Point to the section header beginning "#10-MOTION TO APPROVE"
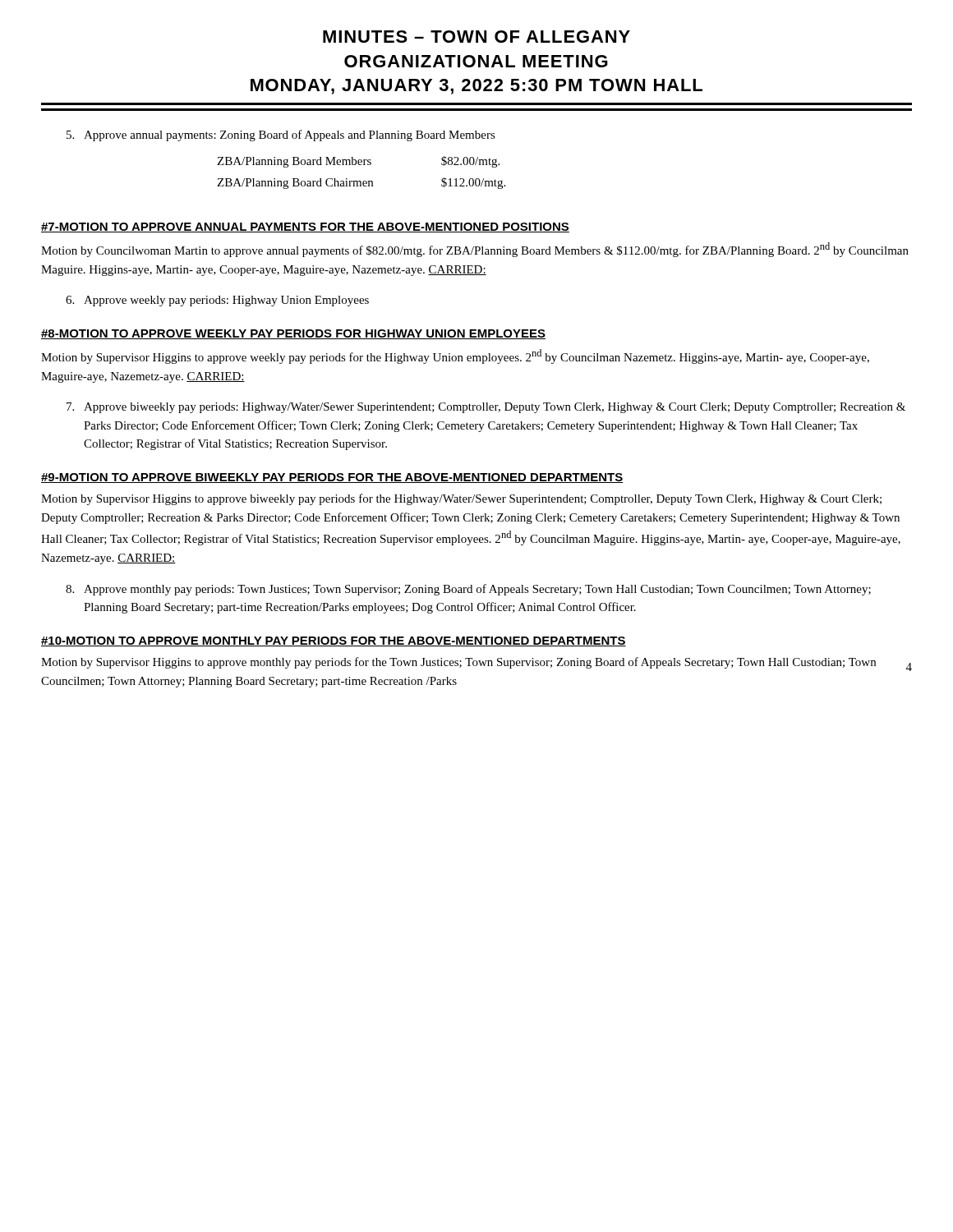The image size is (953, 1232). (333, 640)
